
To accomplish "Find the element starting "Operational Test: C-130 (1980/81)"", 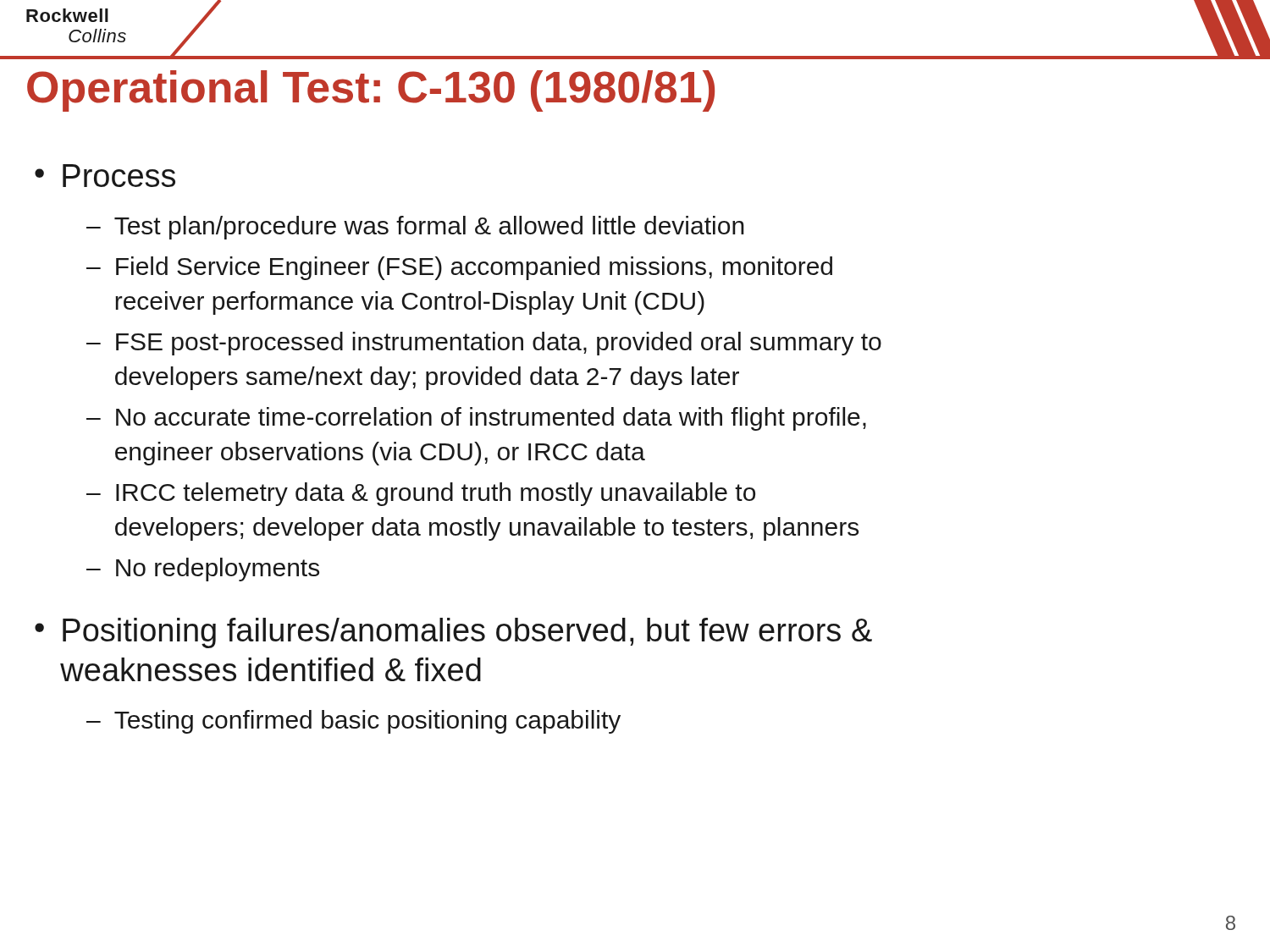I will point(371,87).
